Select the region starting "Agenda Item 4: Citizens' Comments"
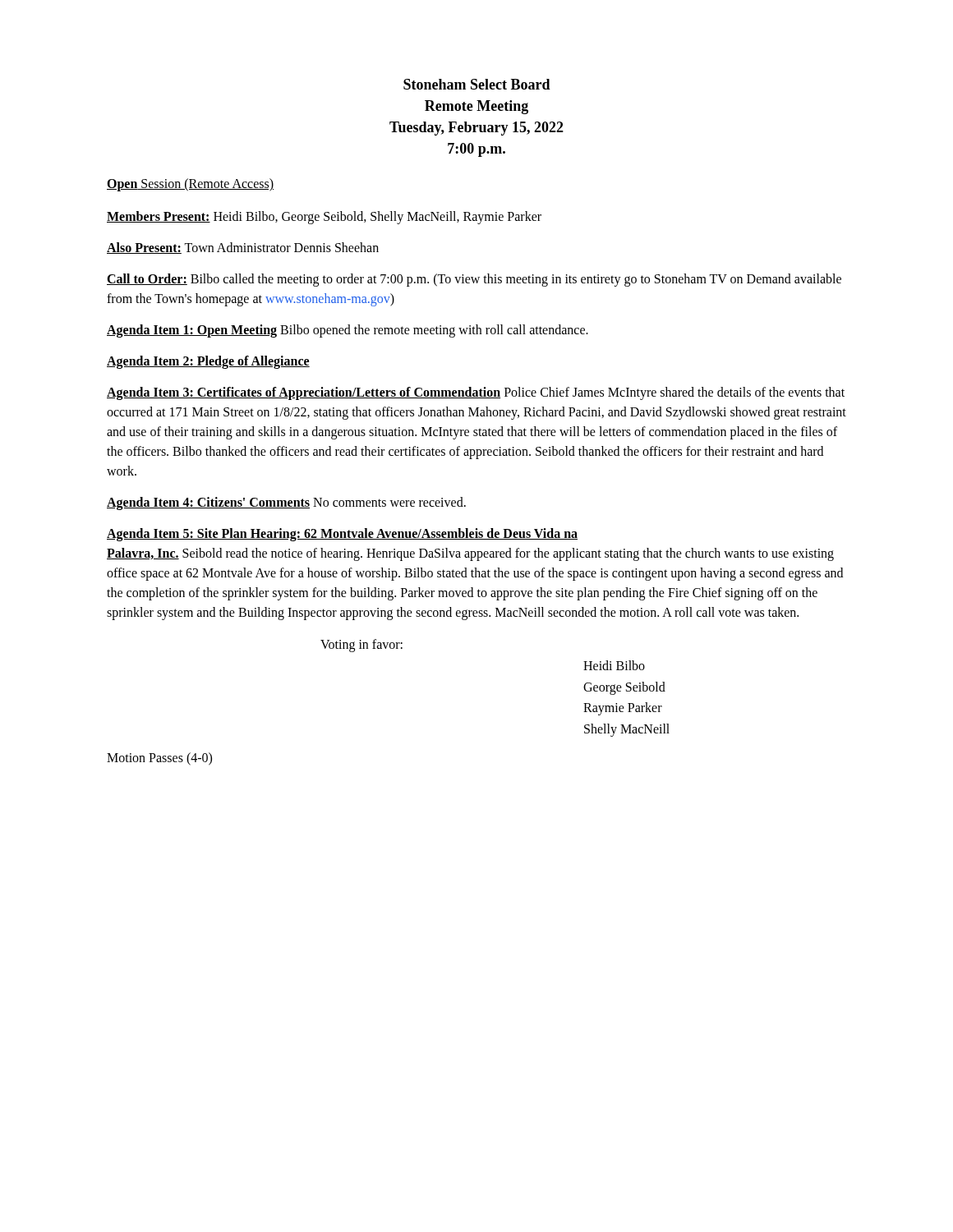The image size is (953, 1232). pos(287,503)
